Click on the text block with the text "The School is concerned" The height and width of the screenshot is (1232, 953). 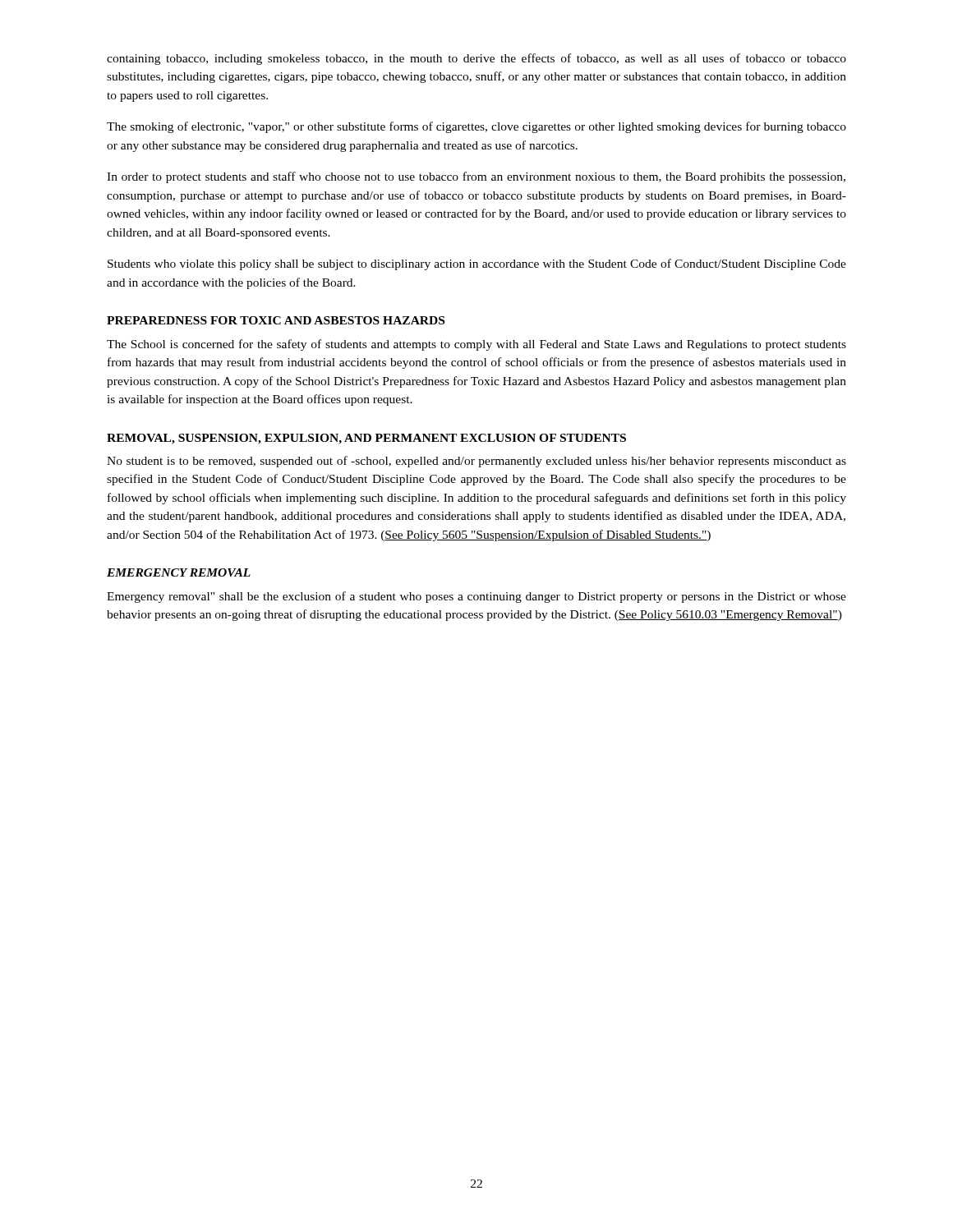[476, 372]
